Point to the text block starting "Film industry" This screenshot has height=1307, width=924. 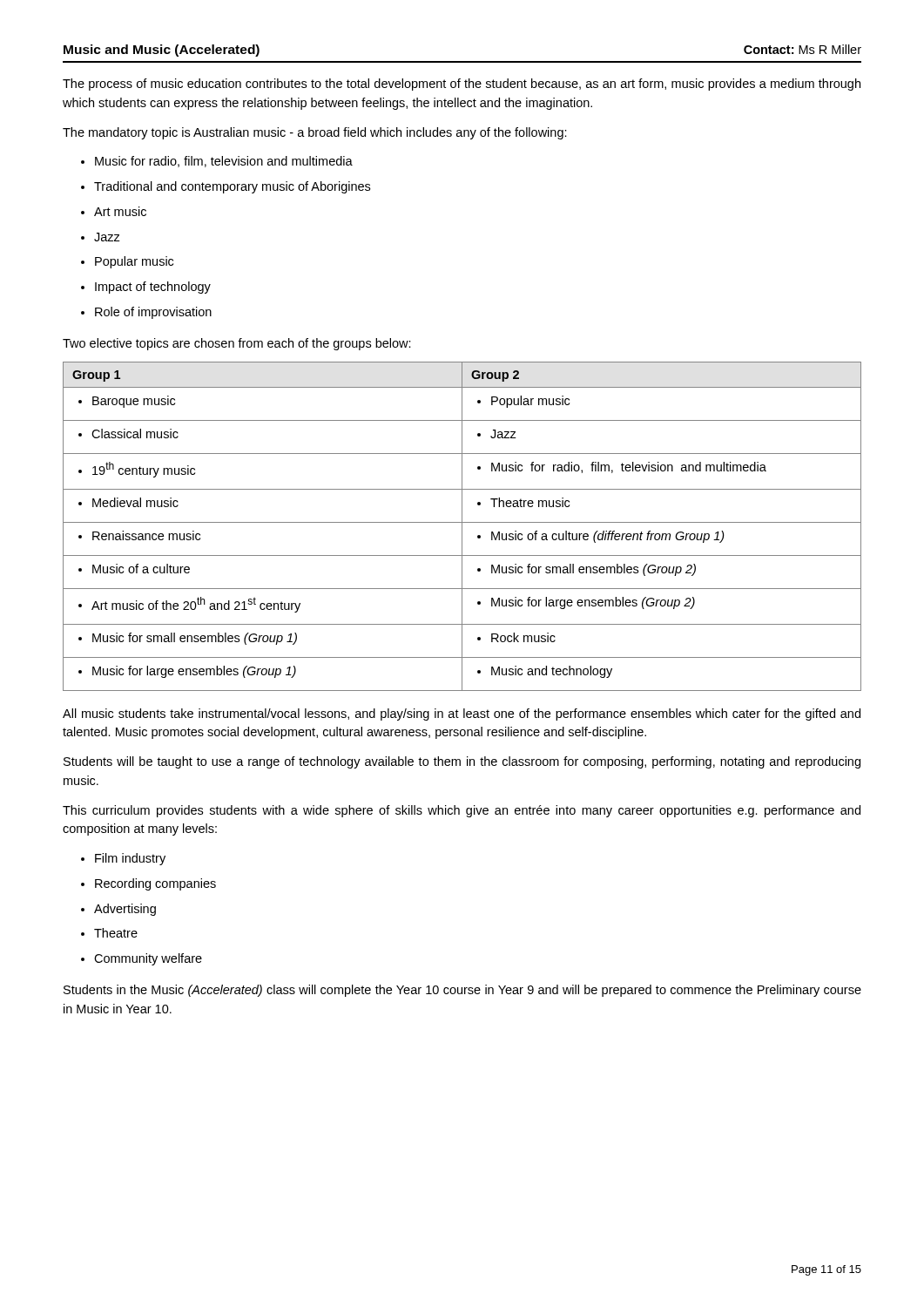pyautogui.click(x=130, y=858)
